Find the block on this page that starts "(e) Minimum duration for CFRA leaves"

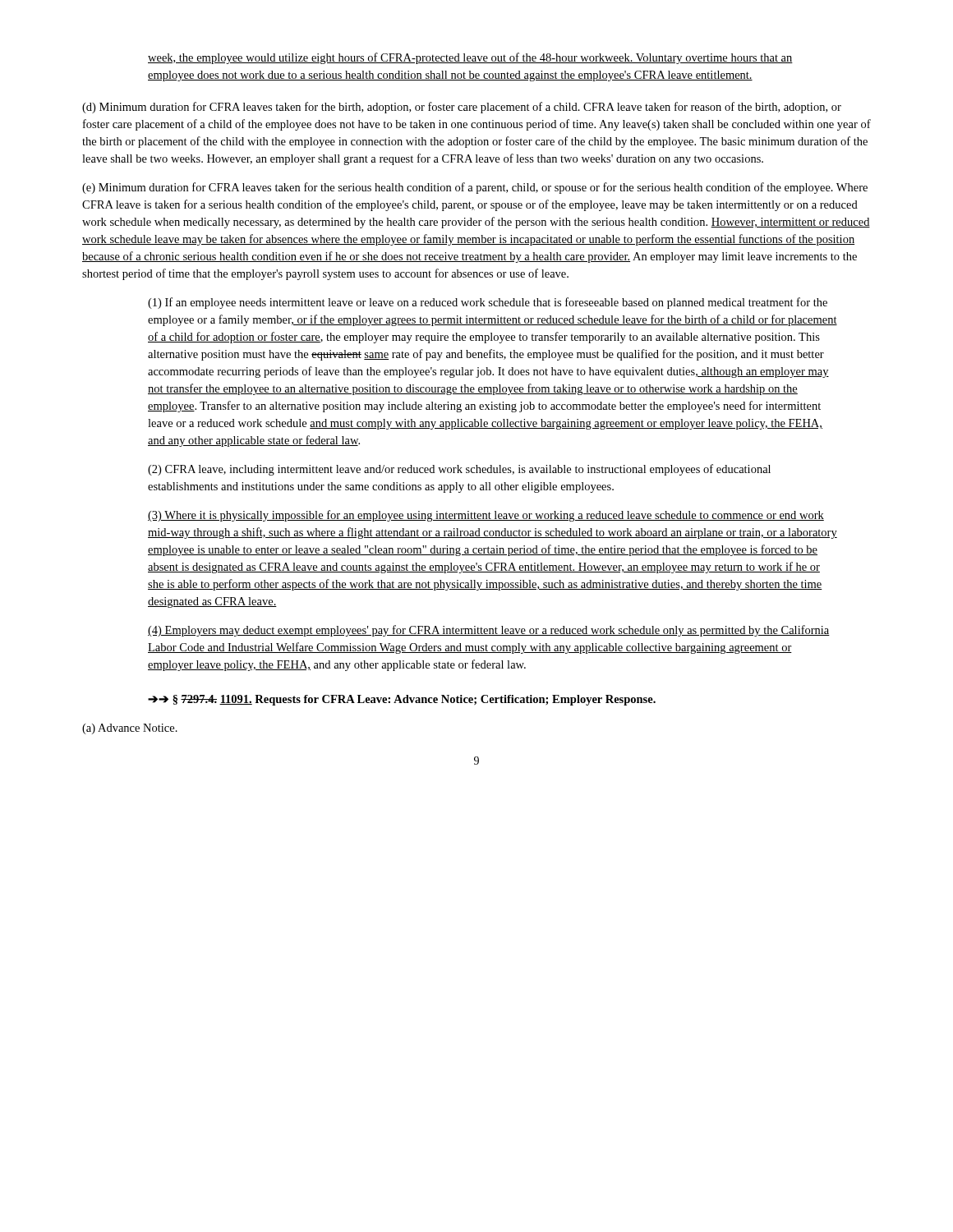(476, 231)
